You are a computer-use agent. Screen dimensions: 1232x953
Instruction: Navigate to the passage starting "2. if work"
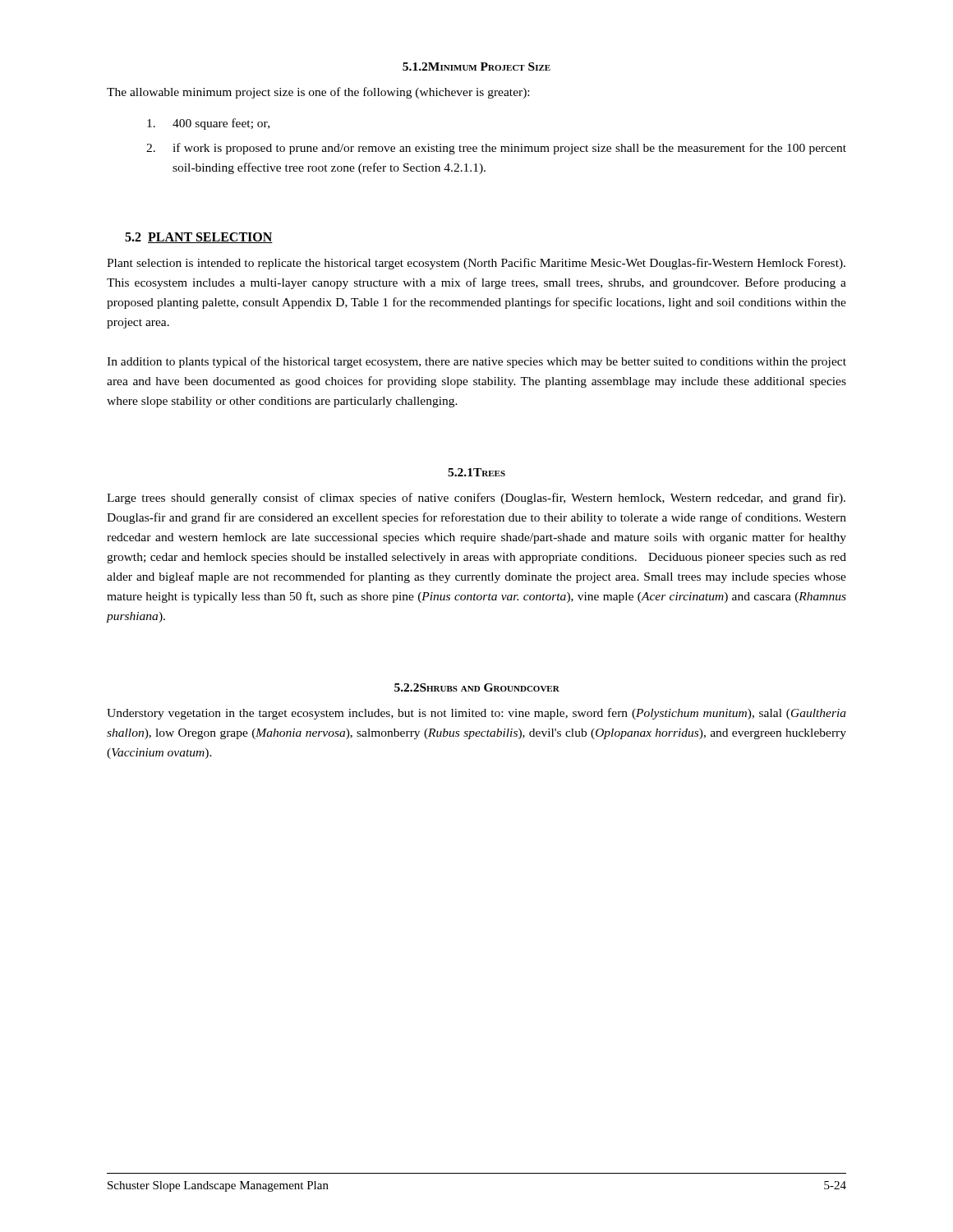coord(496,158)
